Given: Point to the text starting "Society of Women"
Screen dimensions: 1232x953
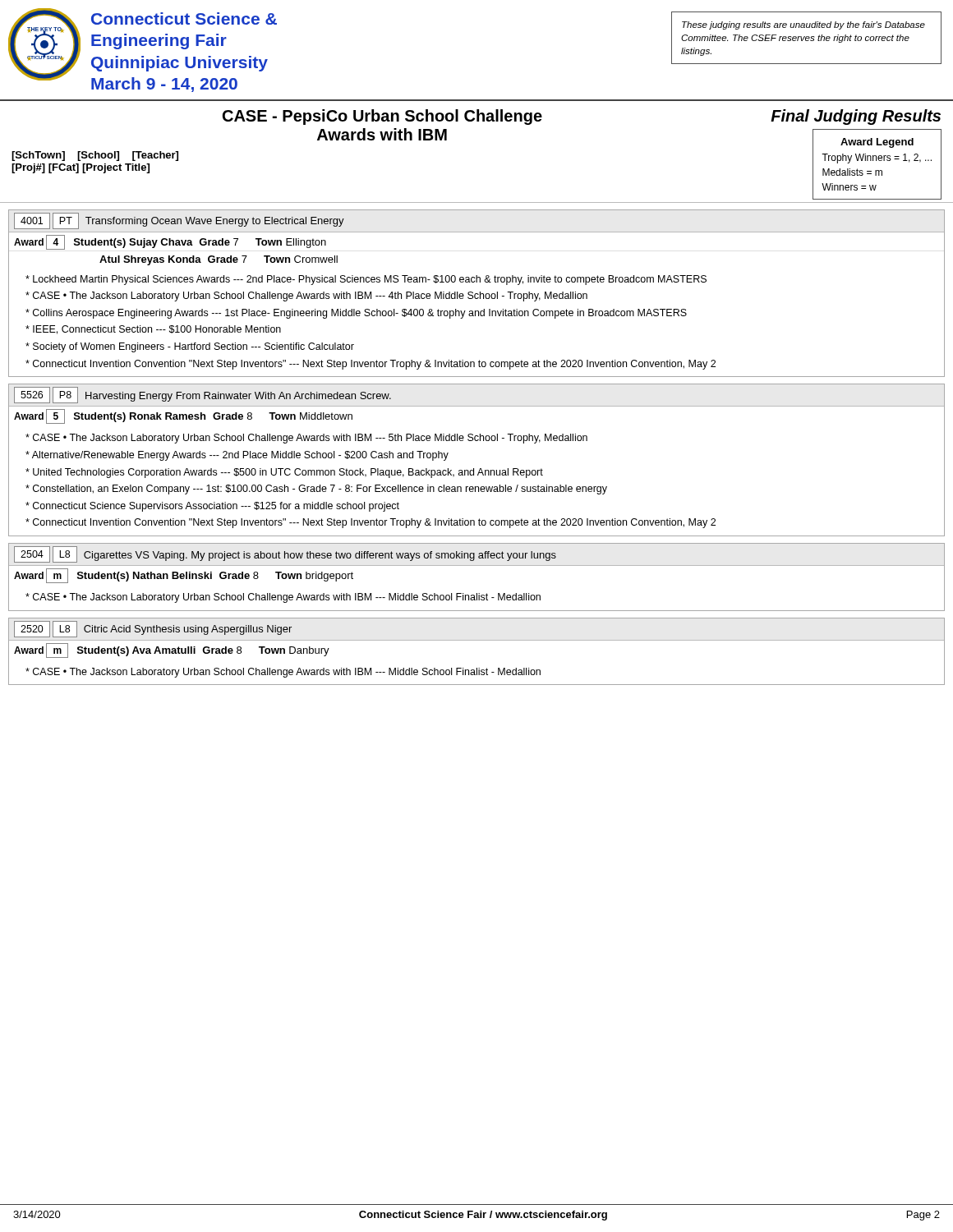Looking at the screenshot, I should tap(190, 347).
